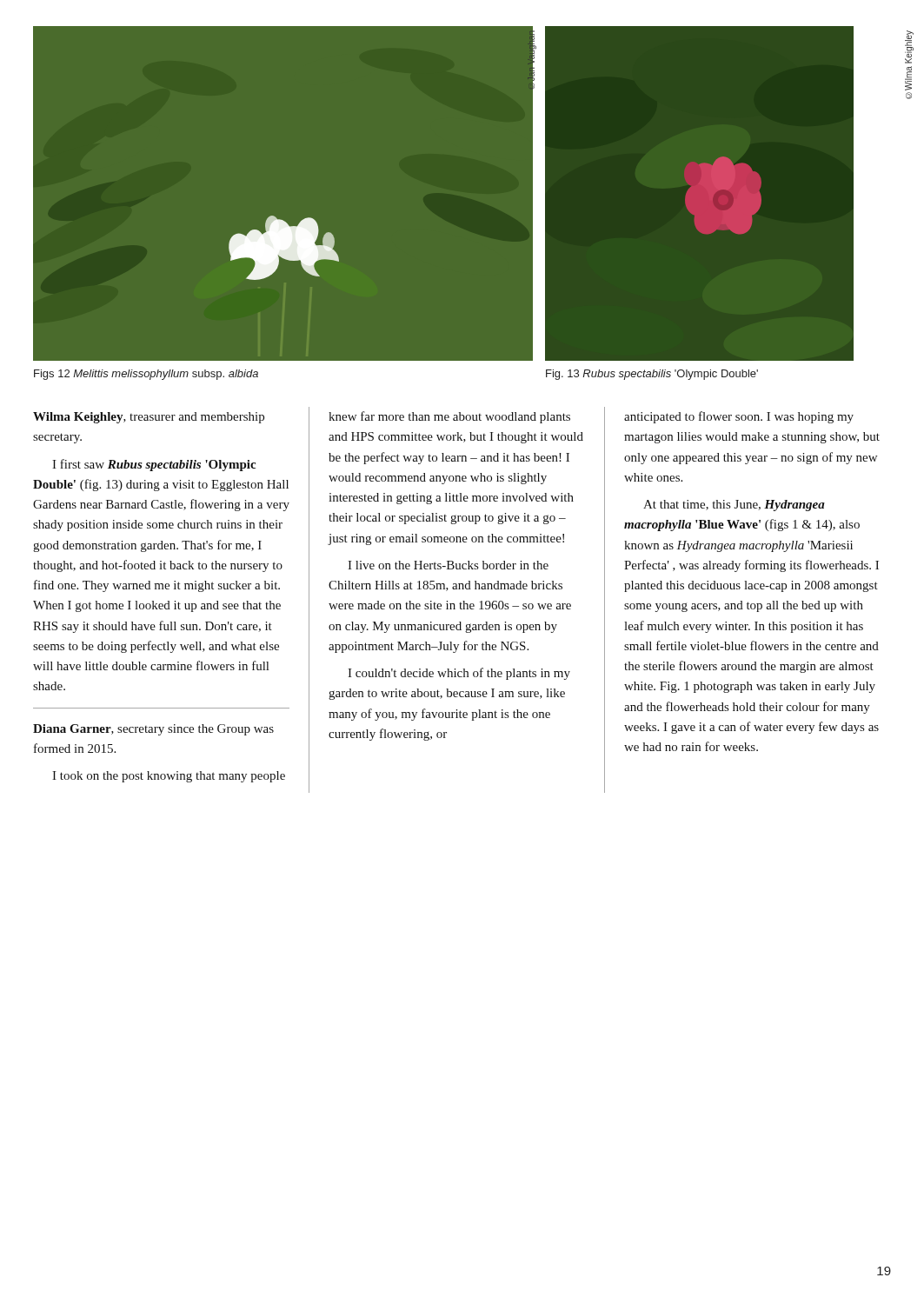Select the caption that reads "Fig. 13 Rubus spectabilis 'Olympic Double'"
The width and height of the screenshot is (924, 1304).
pyautogui.click(x=652, y=373)
